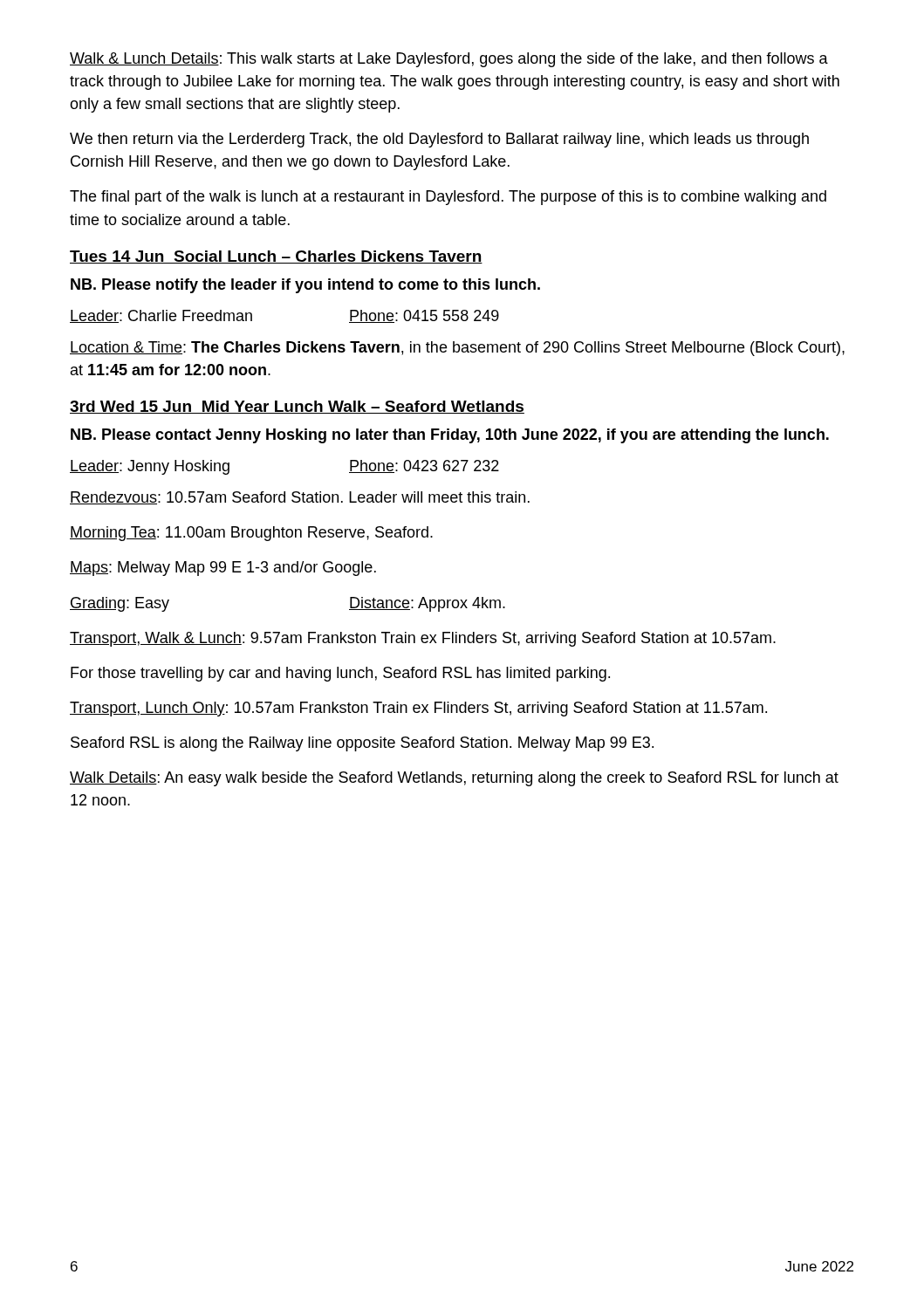Point to the passage starting "Walk & Lunch"
924x1309 pixels.
[462, 81]
